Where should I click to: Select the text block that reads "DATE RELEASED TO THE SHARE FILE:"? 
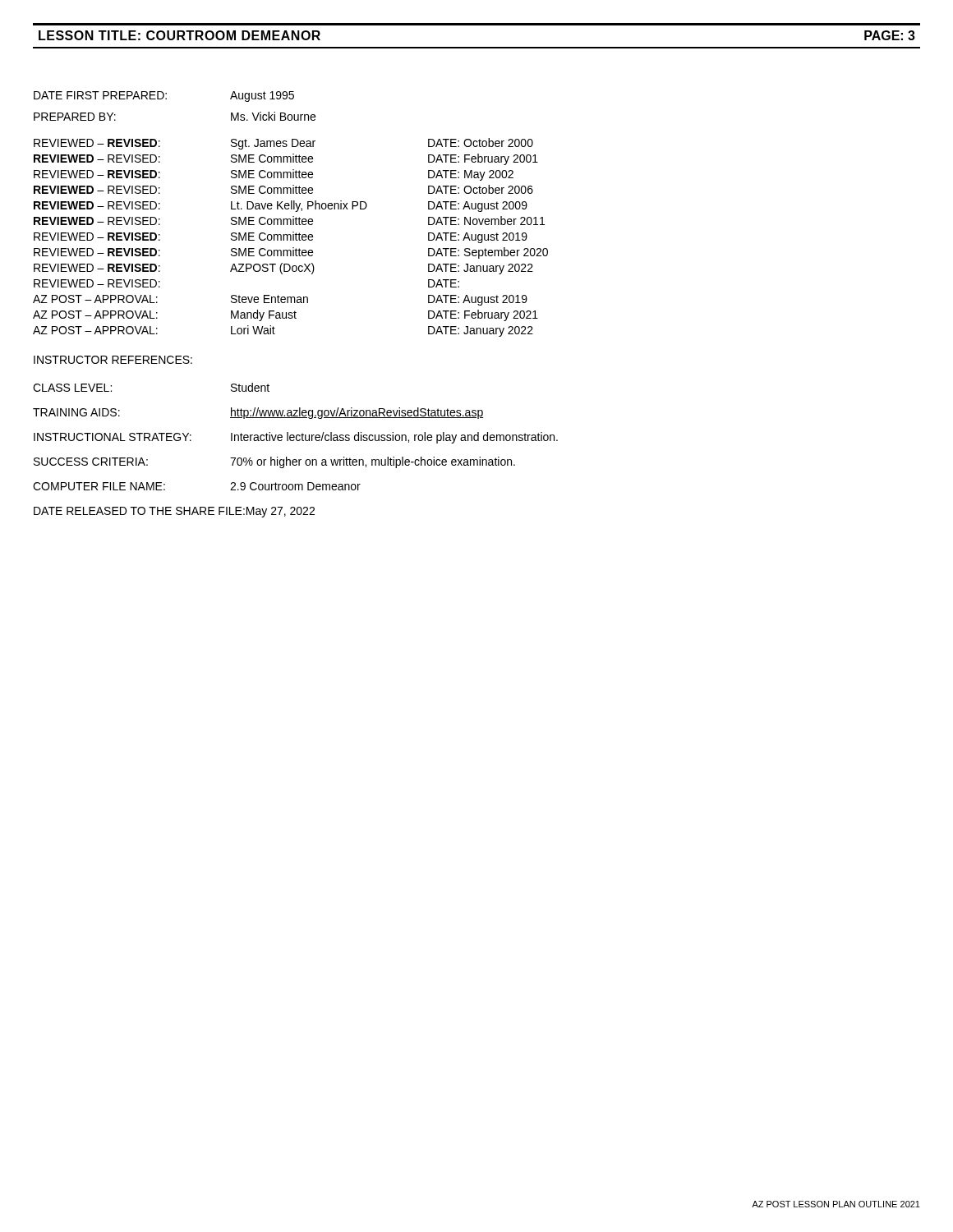(x=174, y=512)
